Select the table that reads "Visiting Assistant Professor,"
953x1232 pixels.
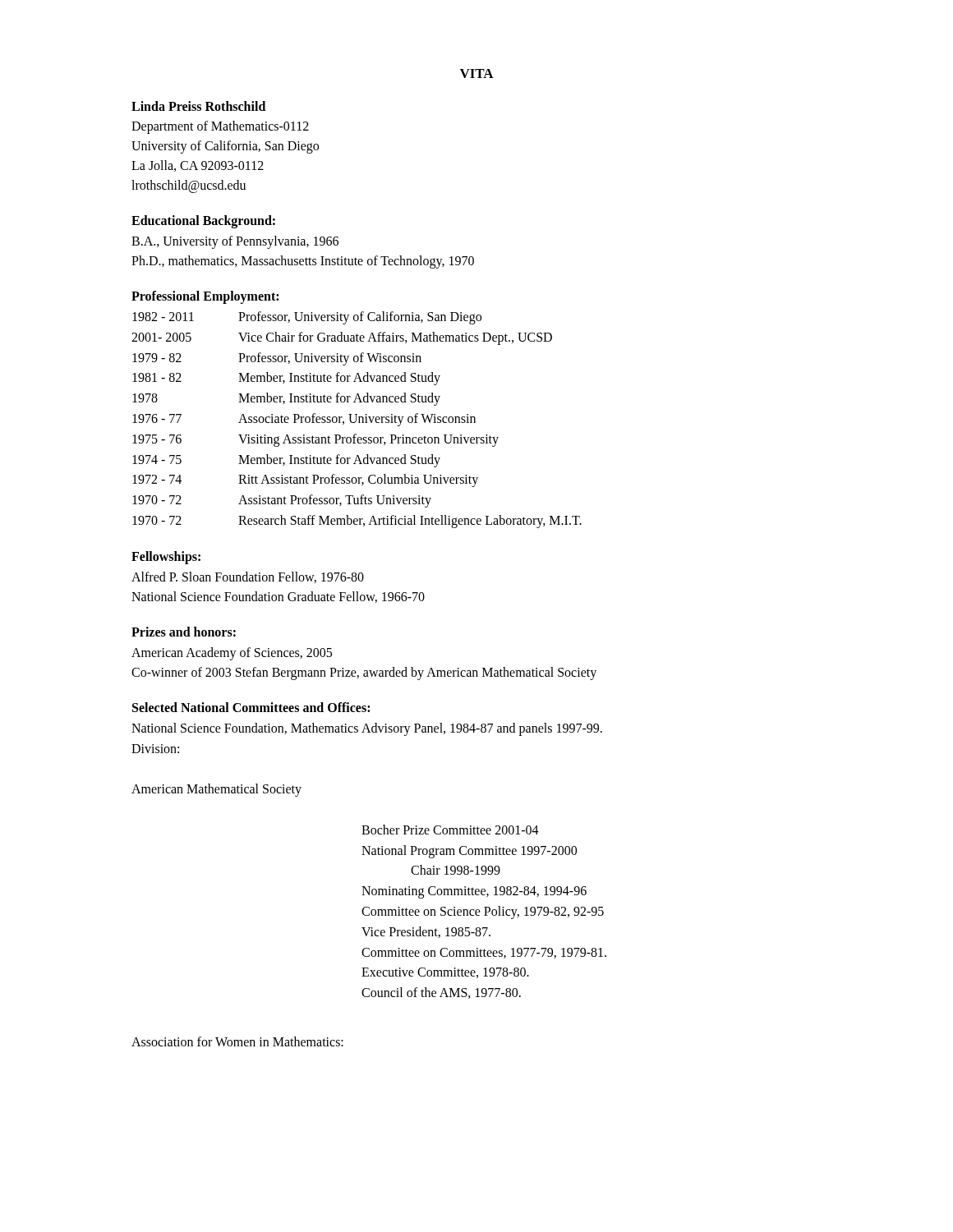point(476,419)
